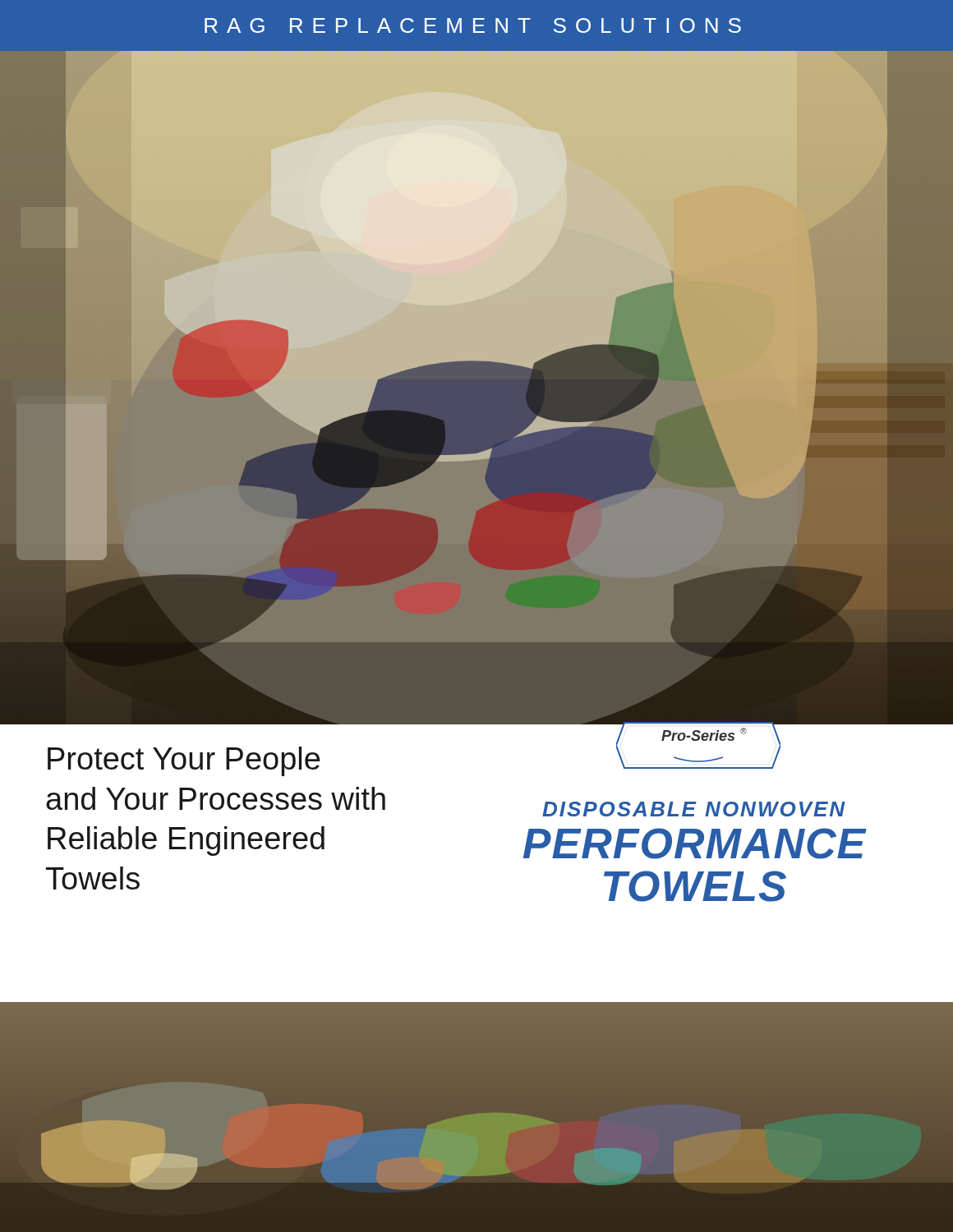Viewport: 953px width, 1232px height.
Task: Select the logo
Action: tap(698, 745)
